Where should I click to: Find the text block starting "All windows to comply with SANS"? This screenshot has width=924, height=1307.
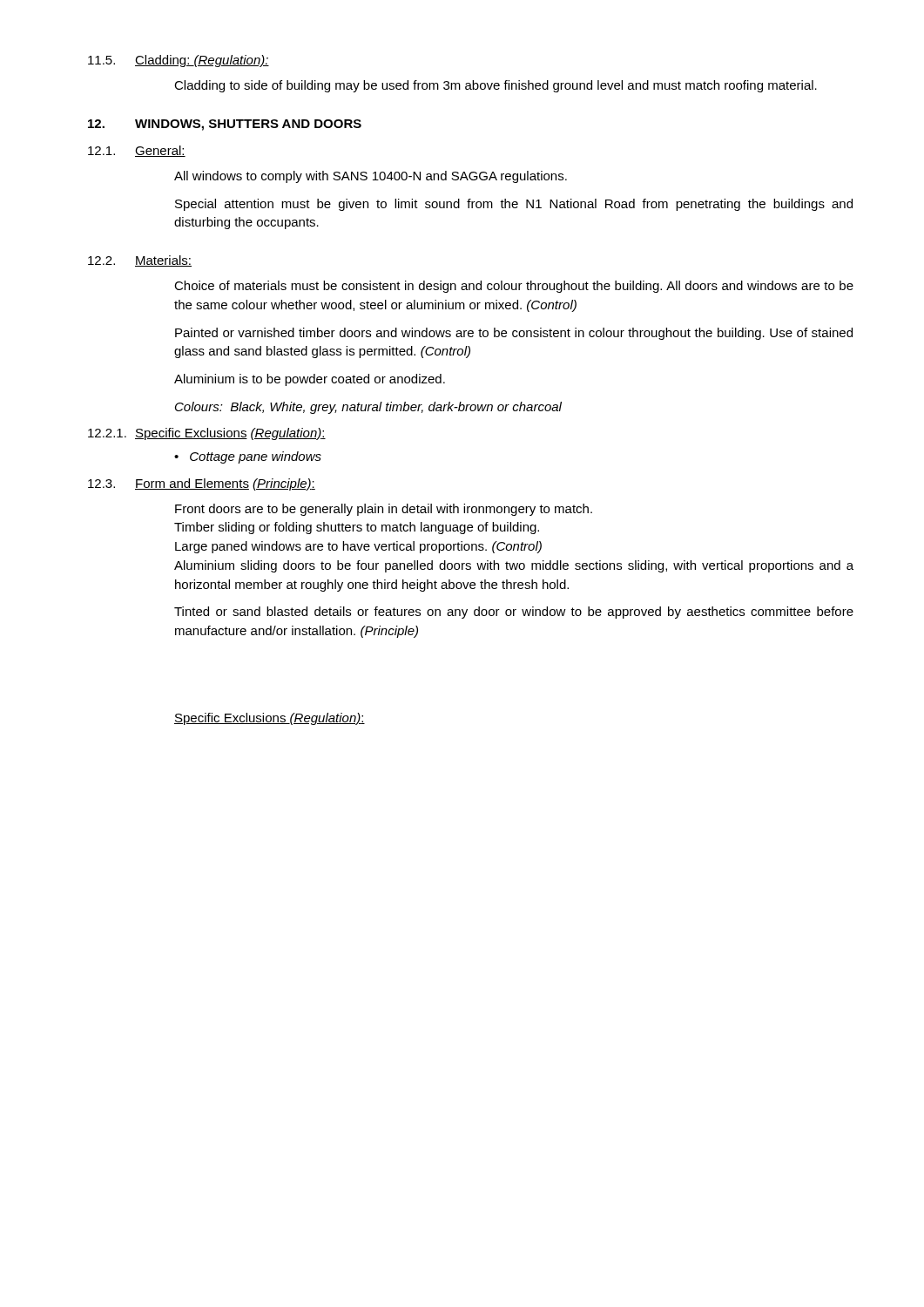pyautogui.click(x=371, y=175)
